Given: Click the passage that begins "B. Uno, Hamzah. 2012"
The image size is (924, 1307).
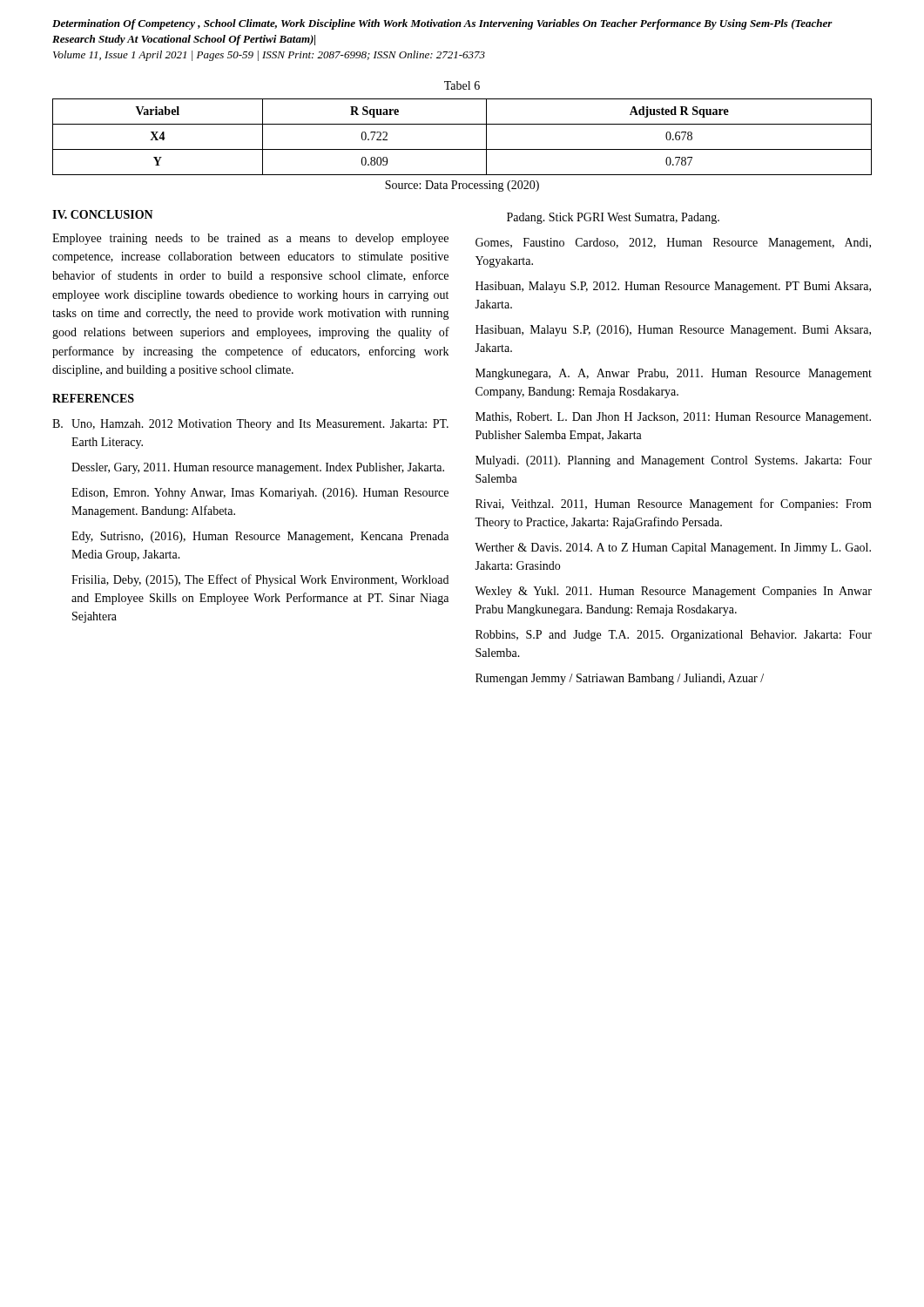Looking at the screenshot, I should (251, 433).
